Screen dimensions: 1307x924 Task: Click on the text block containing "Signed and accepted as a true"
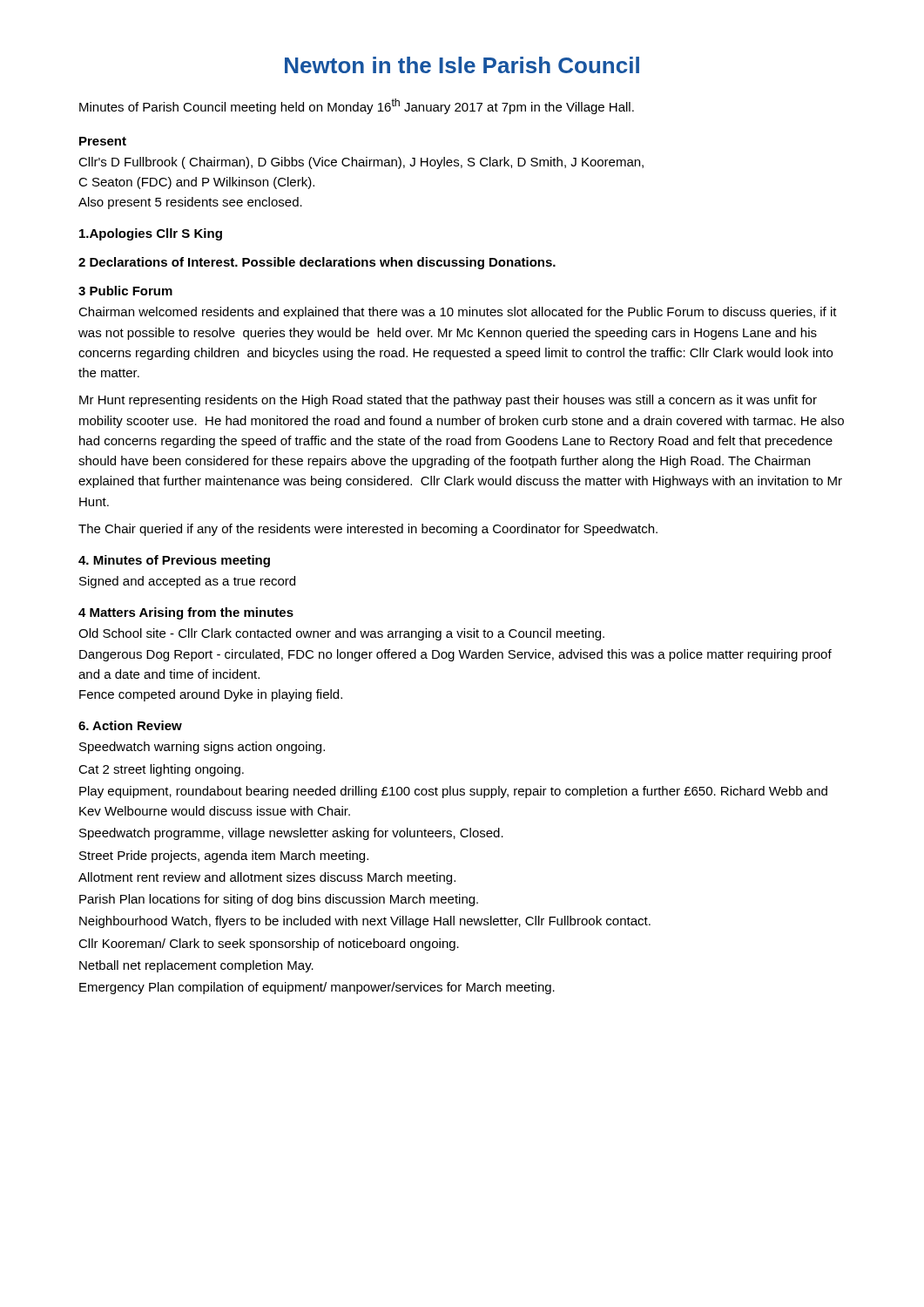click(187, 581)
